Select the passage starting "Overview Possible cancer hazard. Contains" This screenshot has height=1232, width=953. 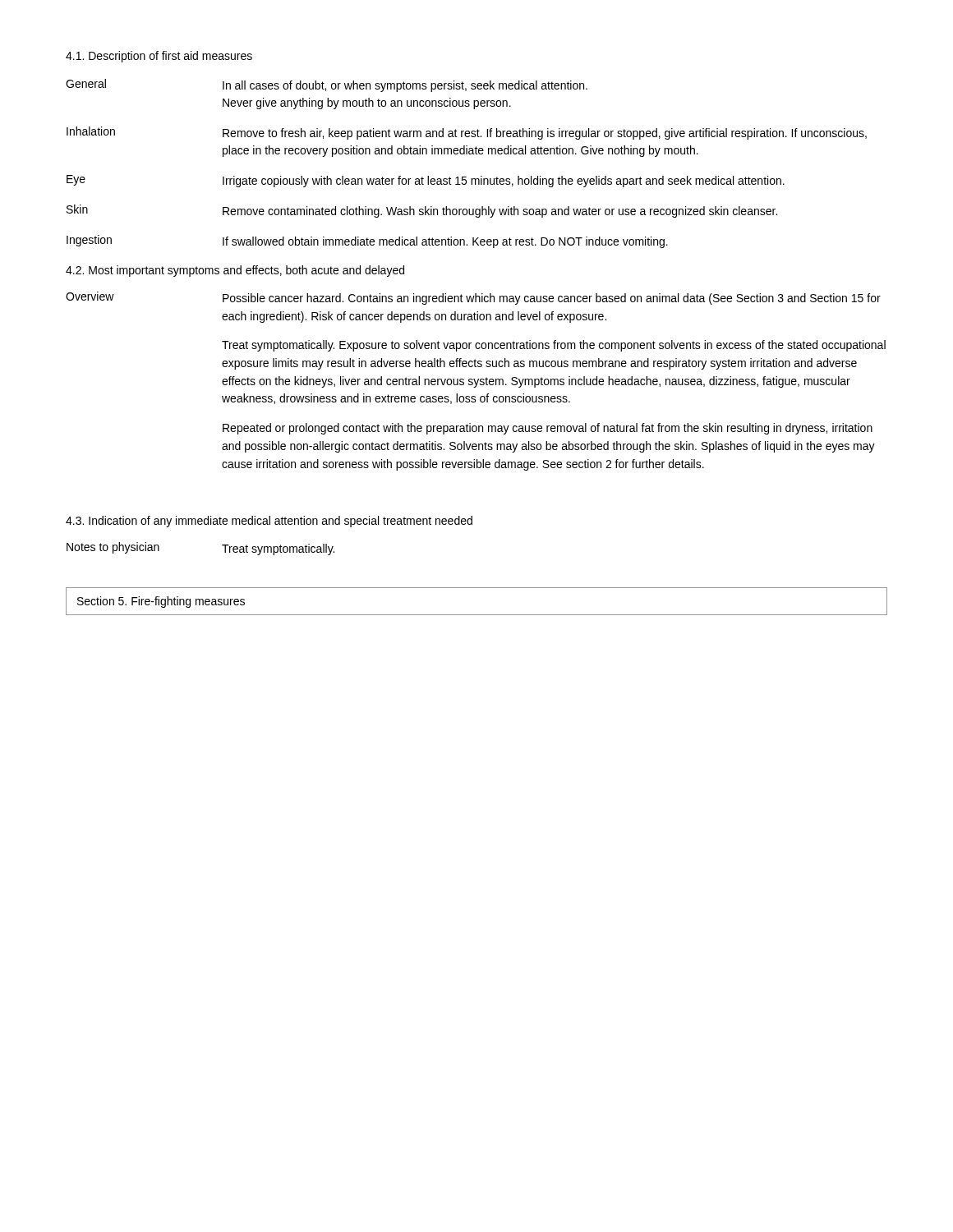click(476, 387)
